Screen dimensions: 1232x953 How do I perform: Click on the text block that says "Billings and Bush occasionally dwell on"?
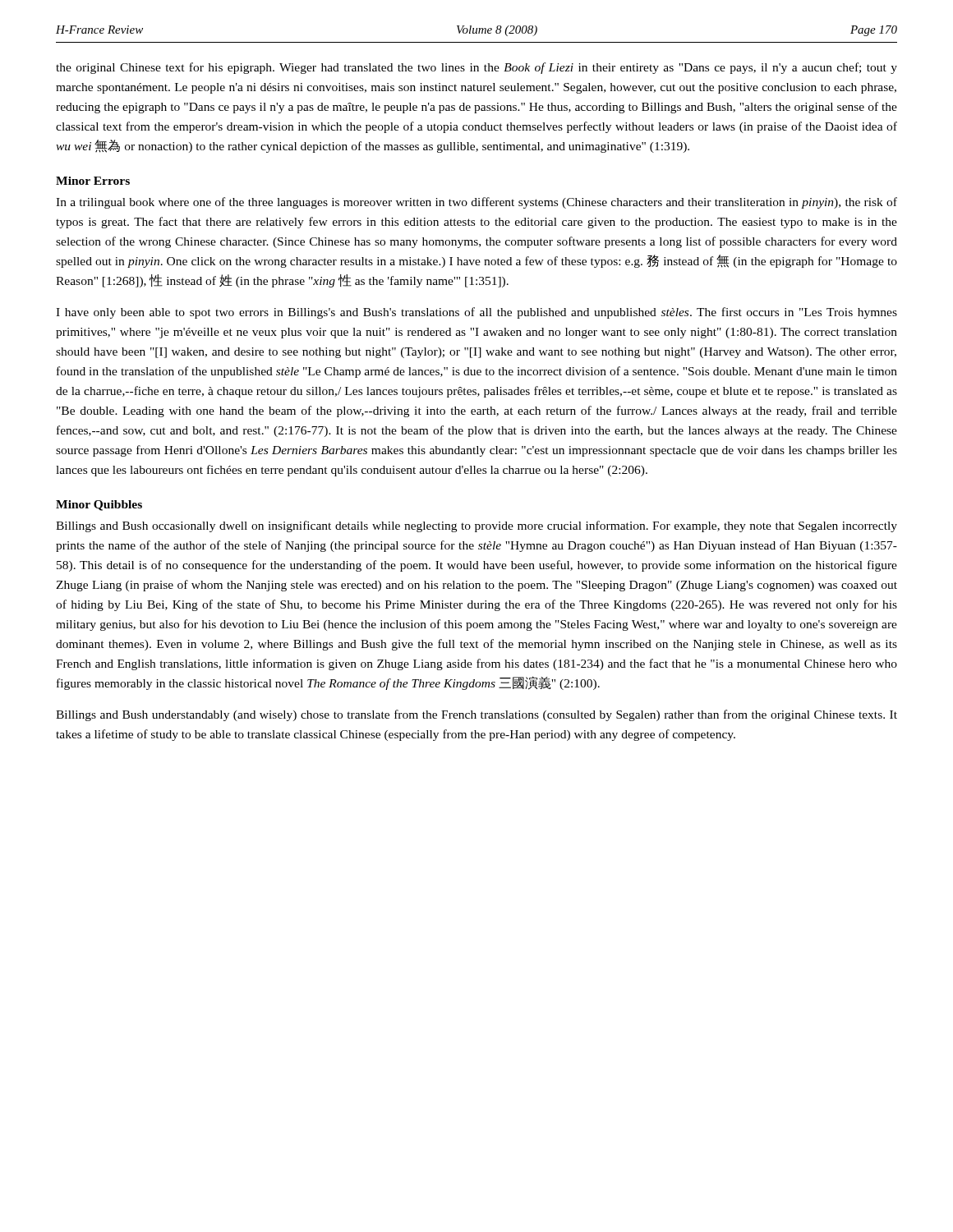tap(476, 604)
